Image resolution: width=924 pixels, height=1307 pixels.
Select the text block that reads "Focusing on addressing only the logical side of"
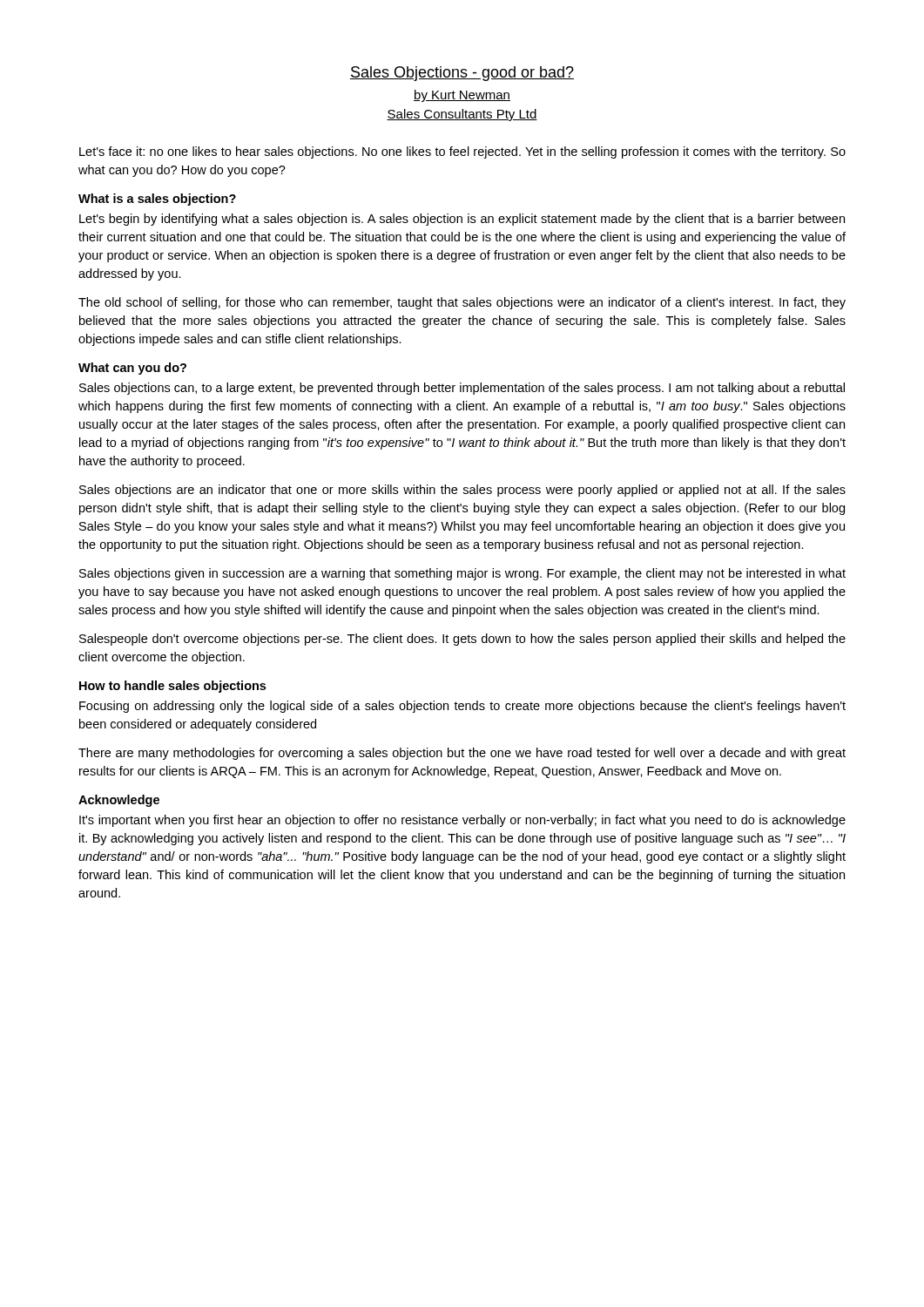[x=462, y=715]
